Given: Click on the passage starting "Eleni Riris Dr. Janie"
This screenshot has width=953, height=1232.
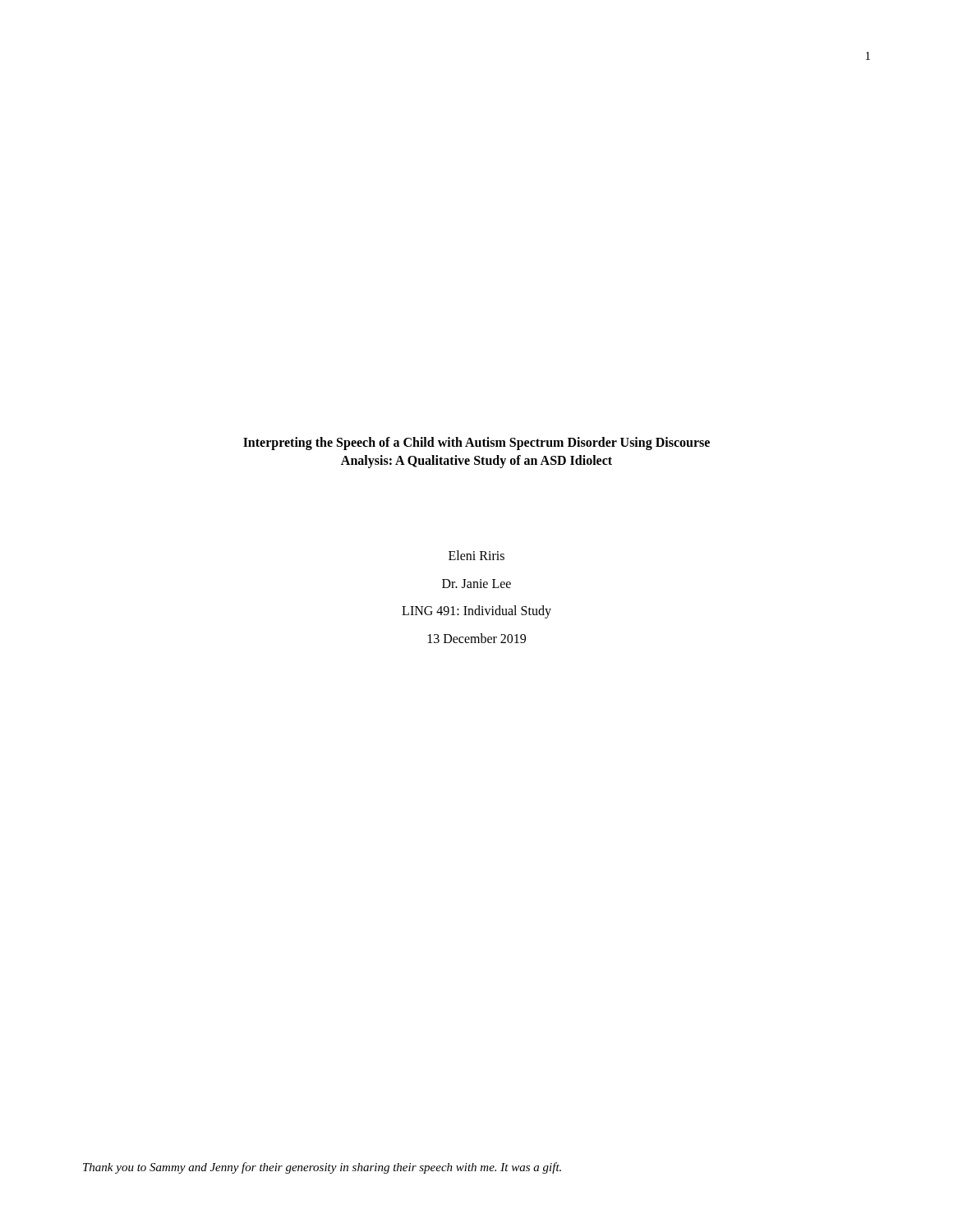Looking at the screenshot, I should pos(476,597).
